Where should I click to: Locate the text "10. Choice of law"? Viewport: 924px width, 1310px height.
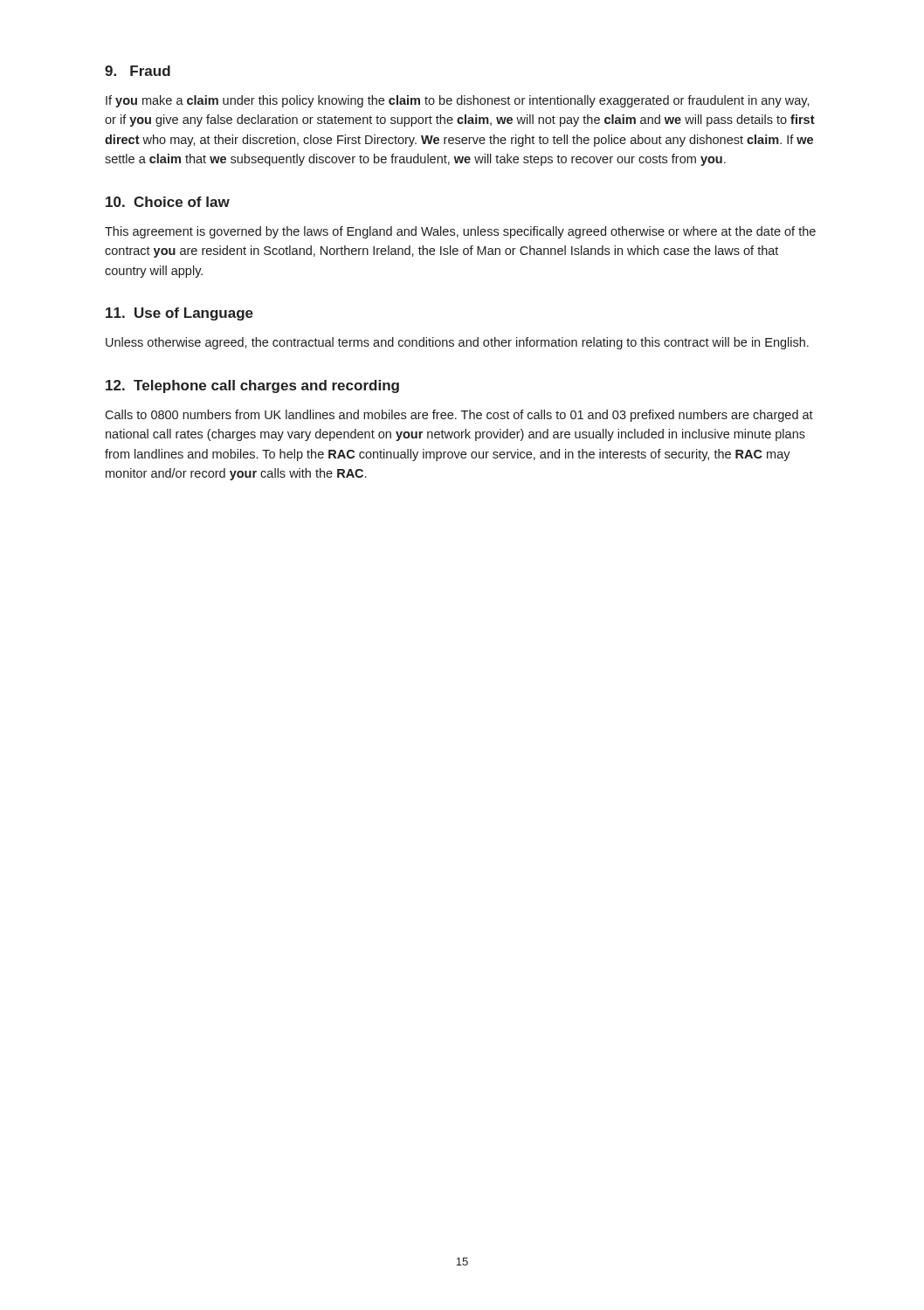(x=167, y=202)
